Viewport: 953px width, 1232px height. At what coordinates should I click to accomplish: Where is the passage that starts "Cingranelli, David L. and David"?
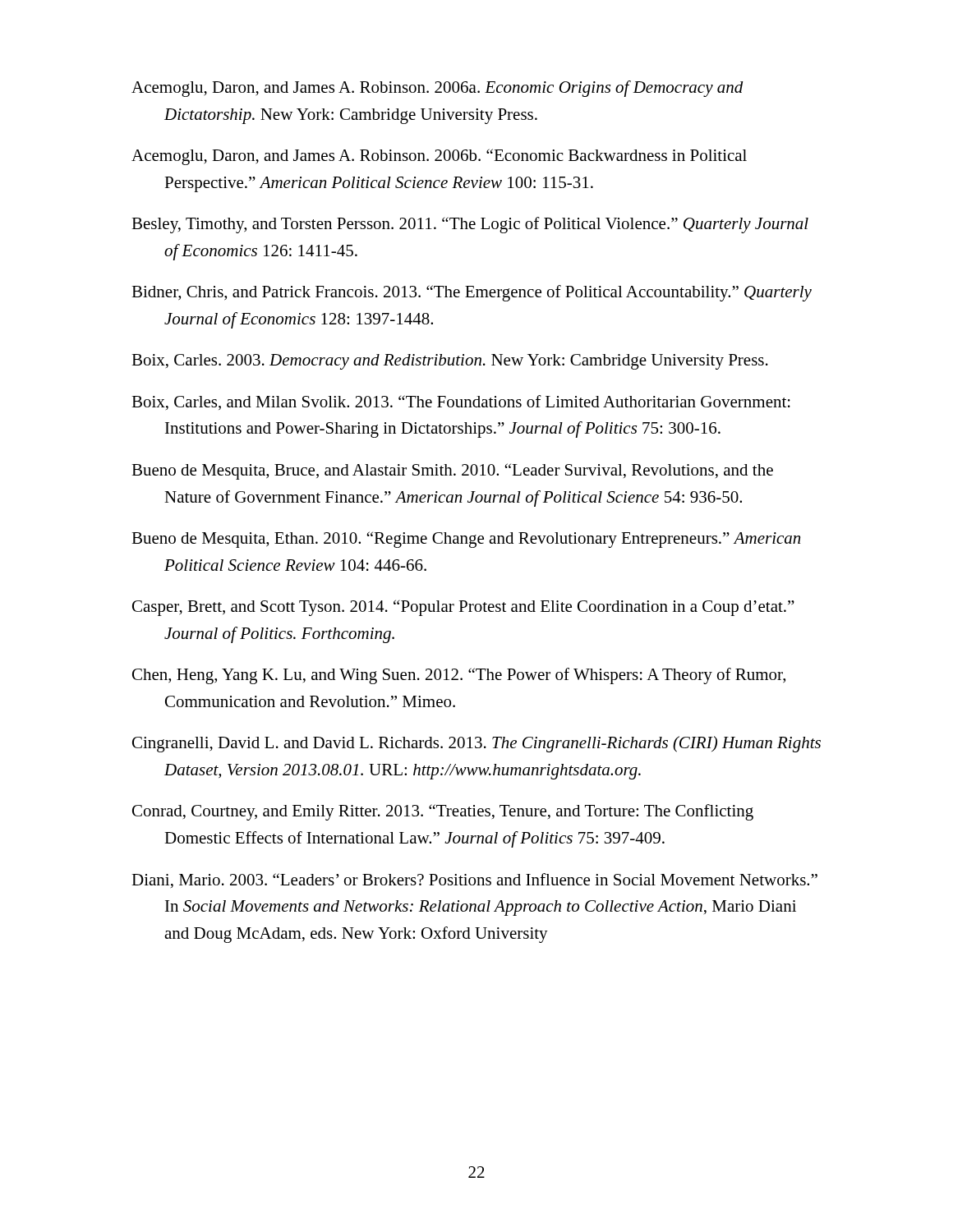(476, 756)
